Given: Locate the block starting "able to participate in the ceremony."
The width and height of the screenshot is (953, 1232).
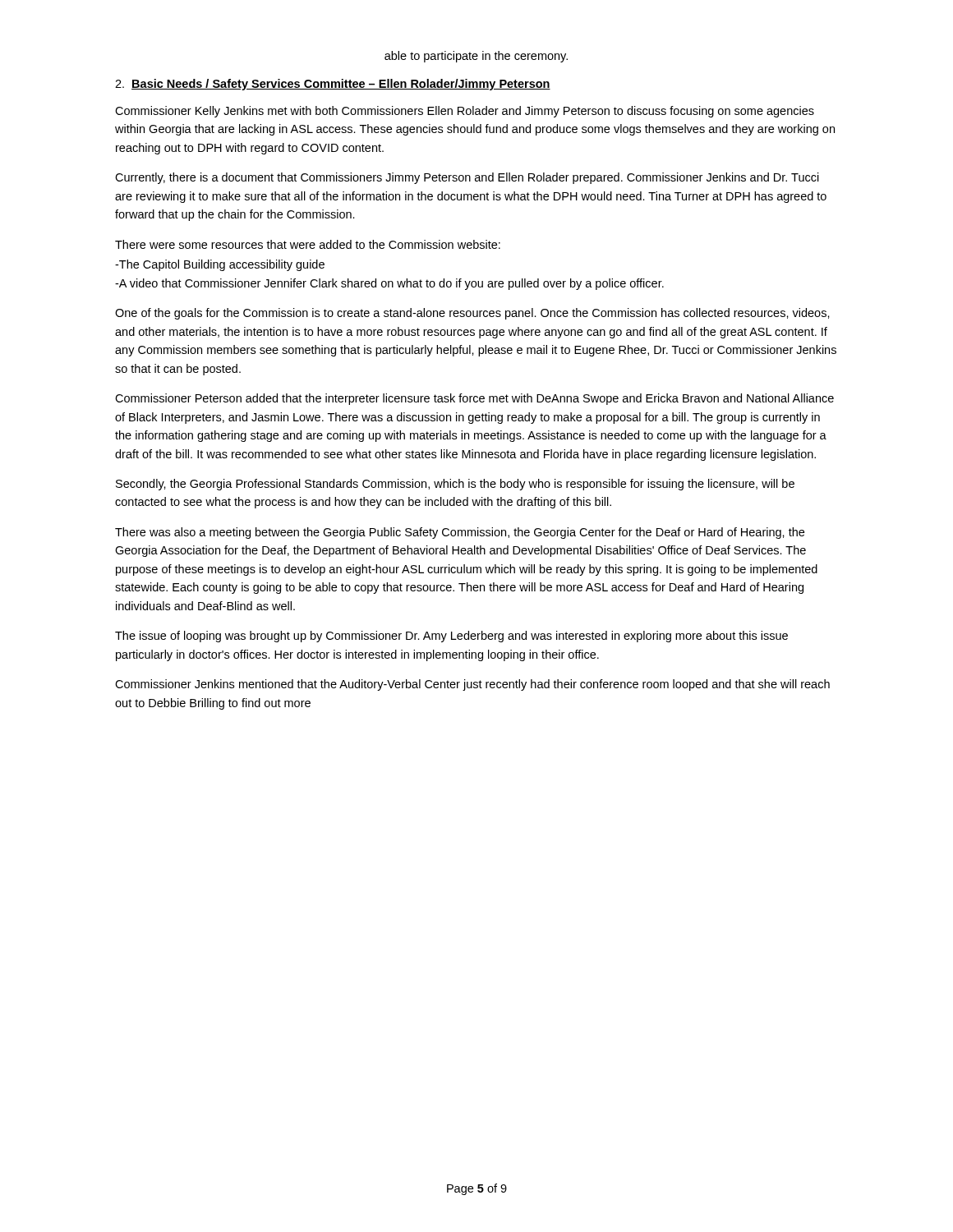Looking at the screenshot, I should point(476,56).
